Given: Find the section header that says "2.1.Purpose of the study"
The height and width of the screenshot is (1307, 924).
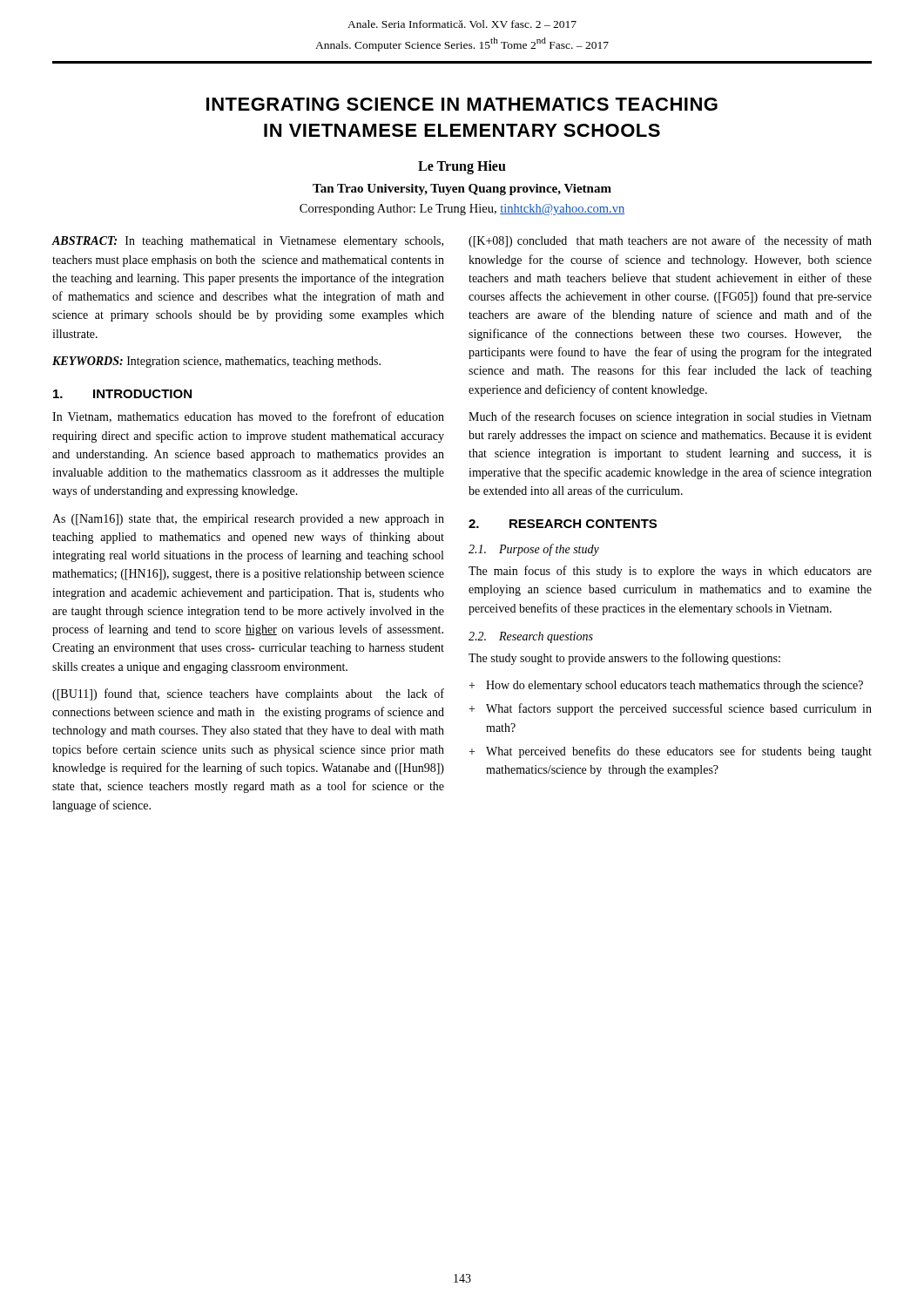Looking at the screenshot, I should point(534,550).
